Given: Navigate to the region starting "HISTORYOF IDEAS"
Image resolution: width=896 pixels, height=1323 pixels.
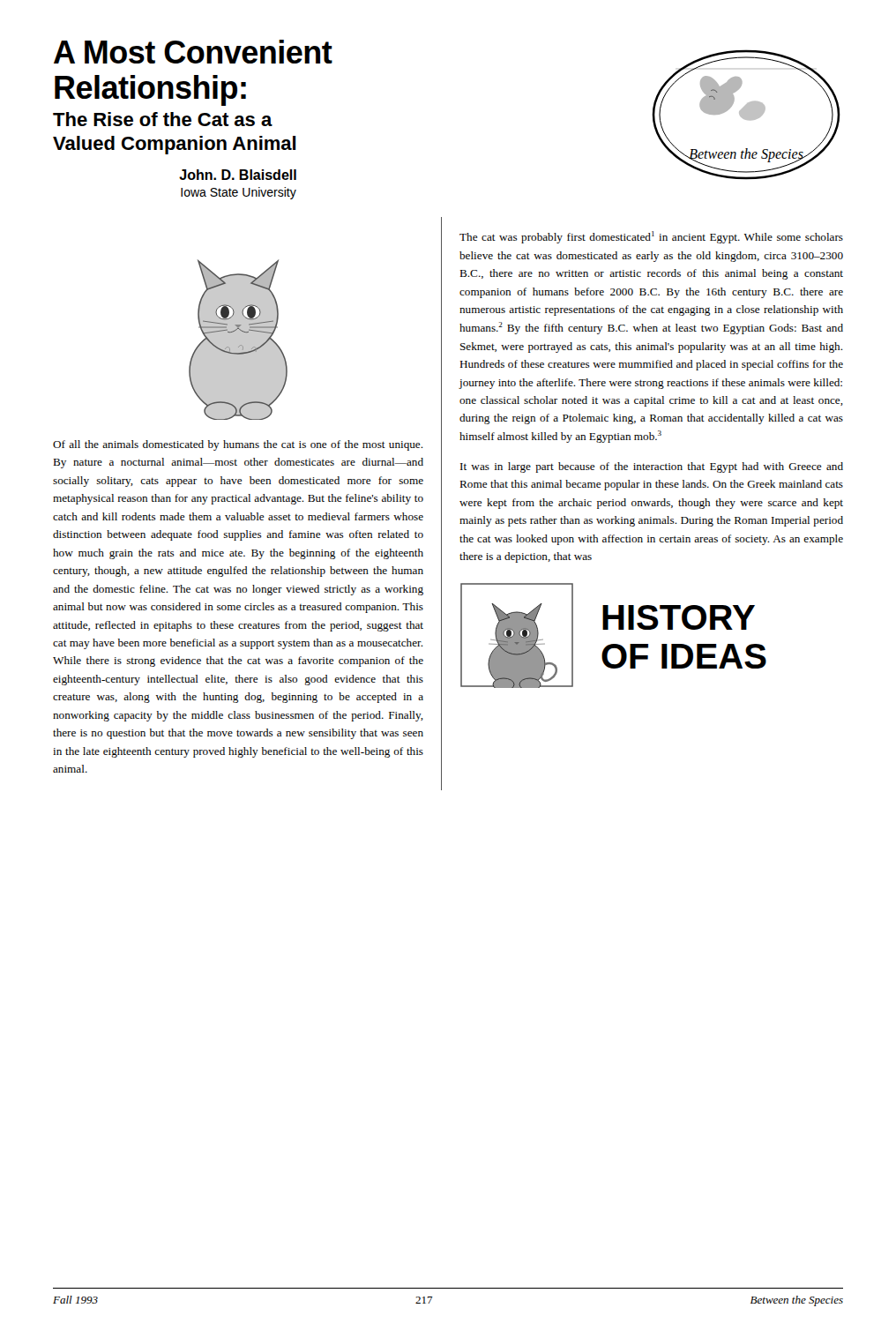Looking at the screenshot, I should click(722, 636).
